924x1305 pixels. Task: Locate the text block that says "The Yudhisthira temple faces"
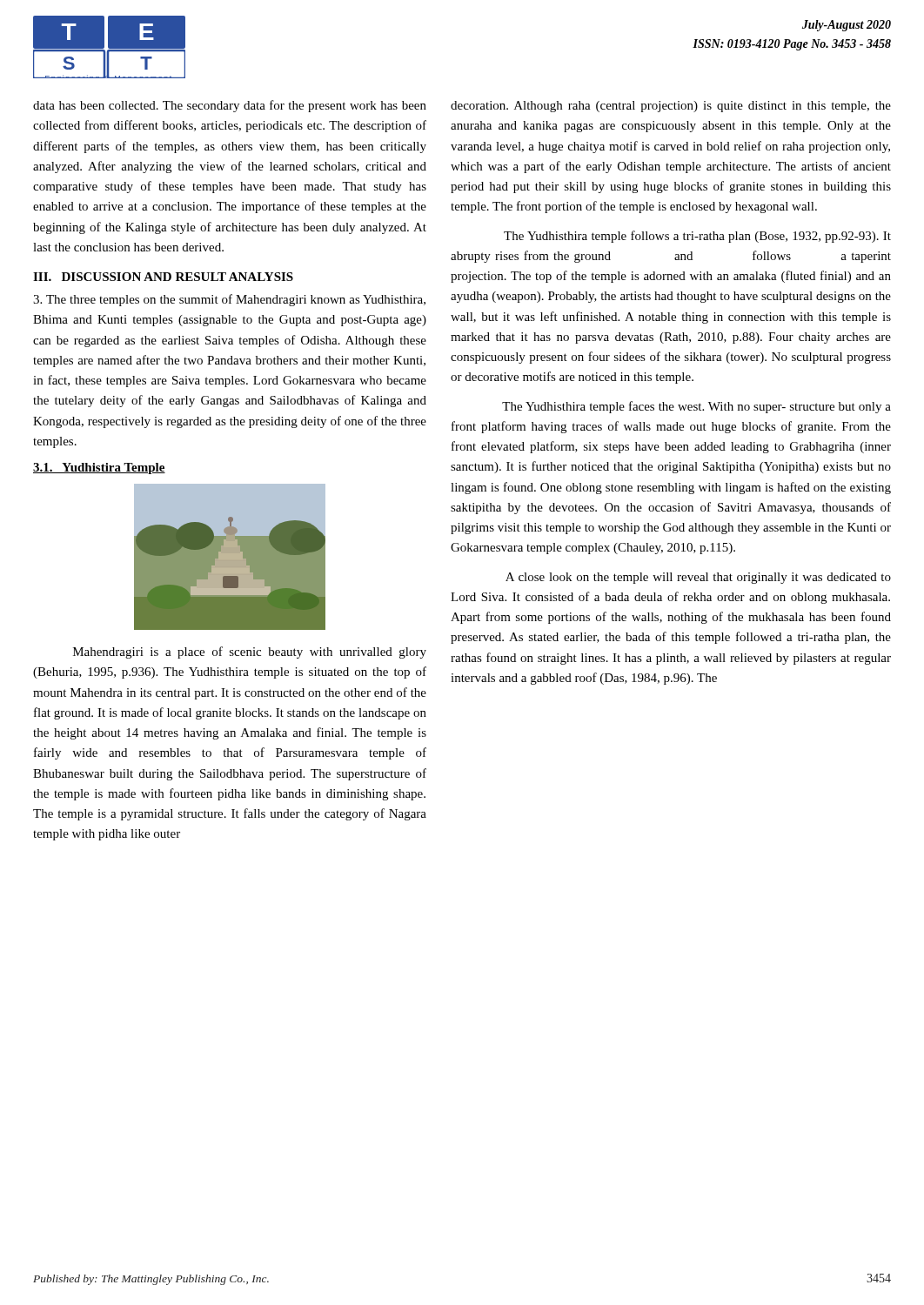671,477
